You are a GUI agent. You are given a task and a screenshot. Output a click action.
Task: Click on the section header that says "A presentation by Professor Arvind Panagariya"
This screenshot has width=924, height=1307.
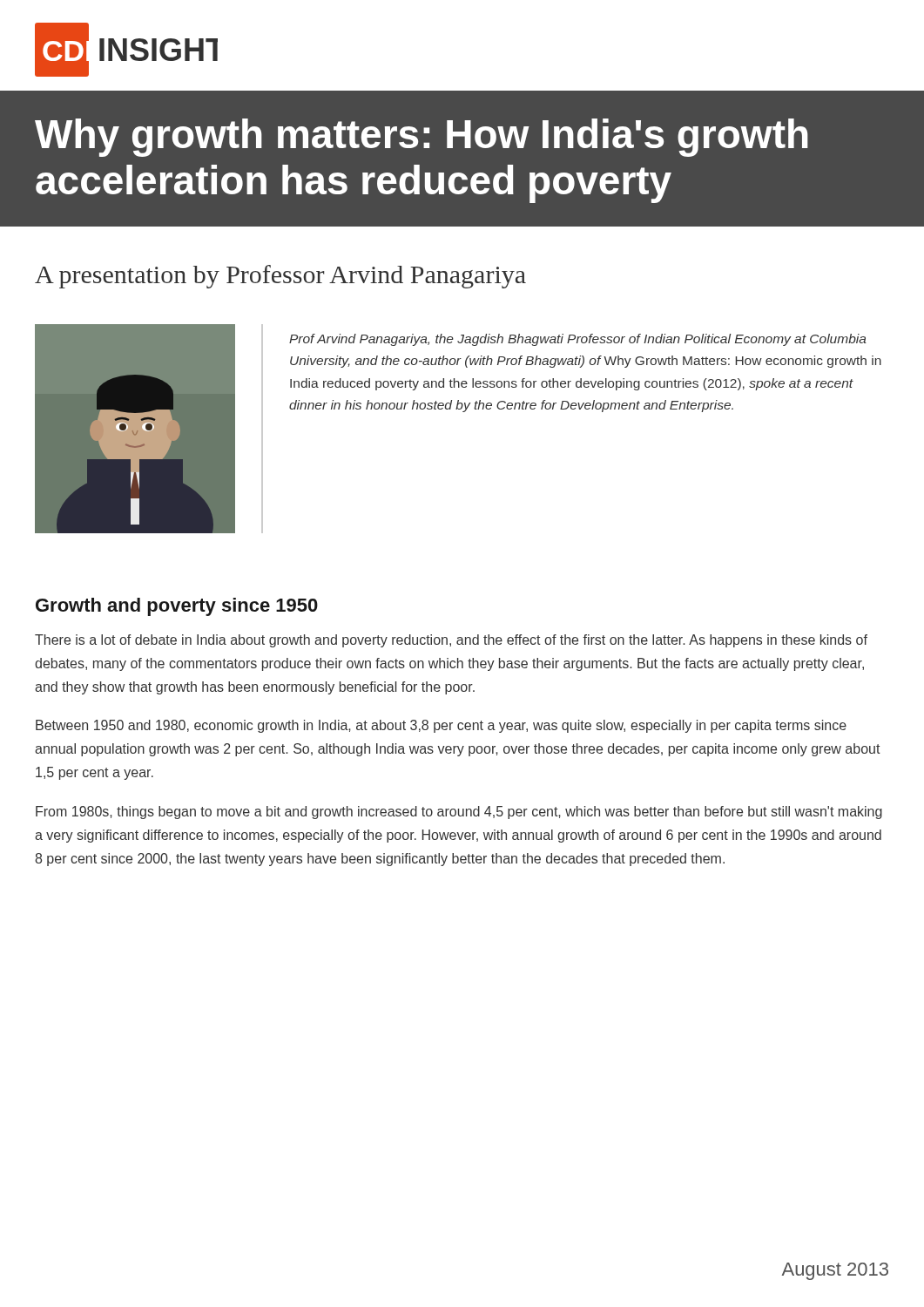tap(462, 274)
